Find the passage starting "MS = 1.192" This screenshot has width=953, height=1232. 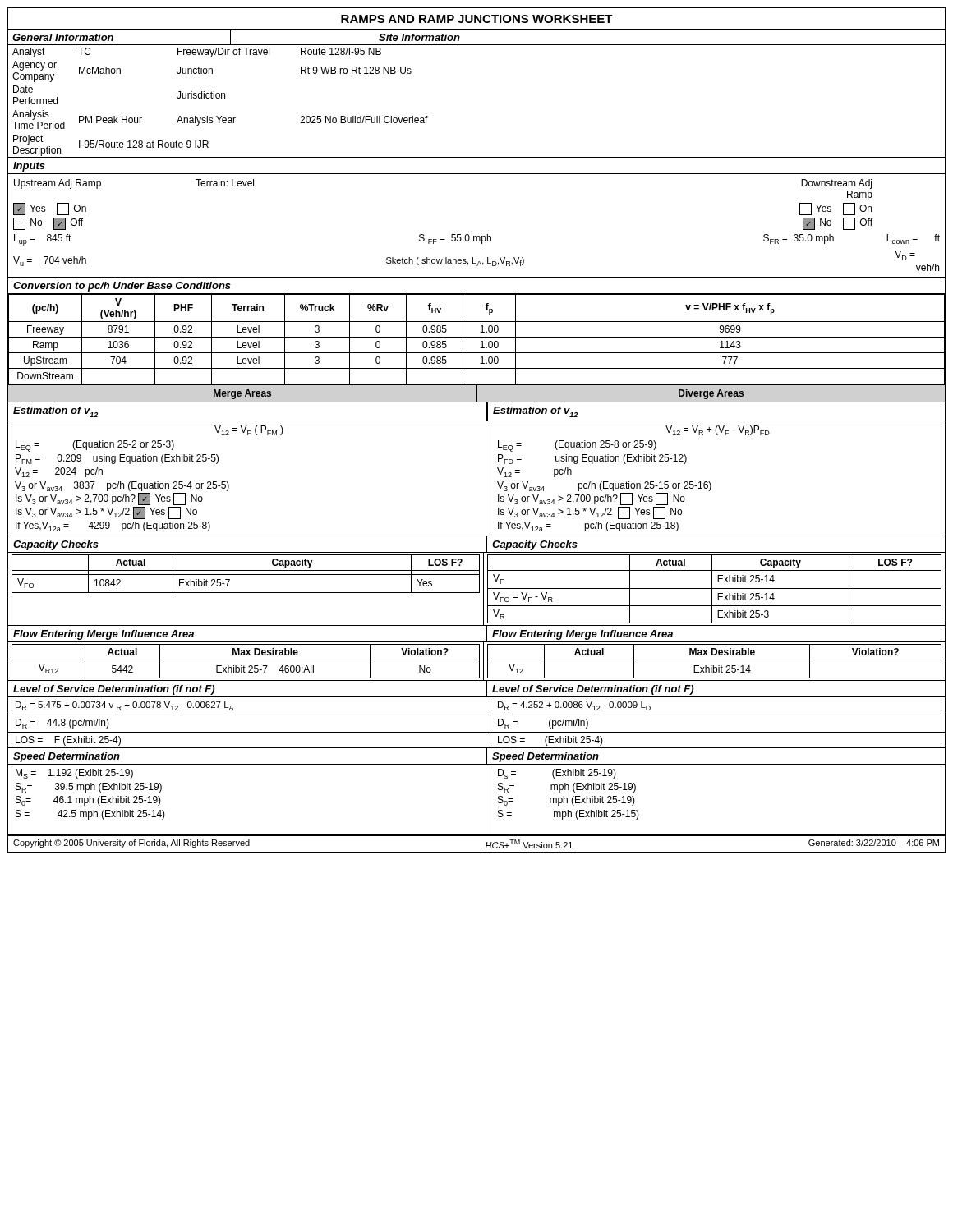pyautogui.click(x=74, y=774)
